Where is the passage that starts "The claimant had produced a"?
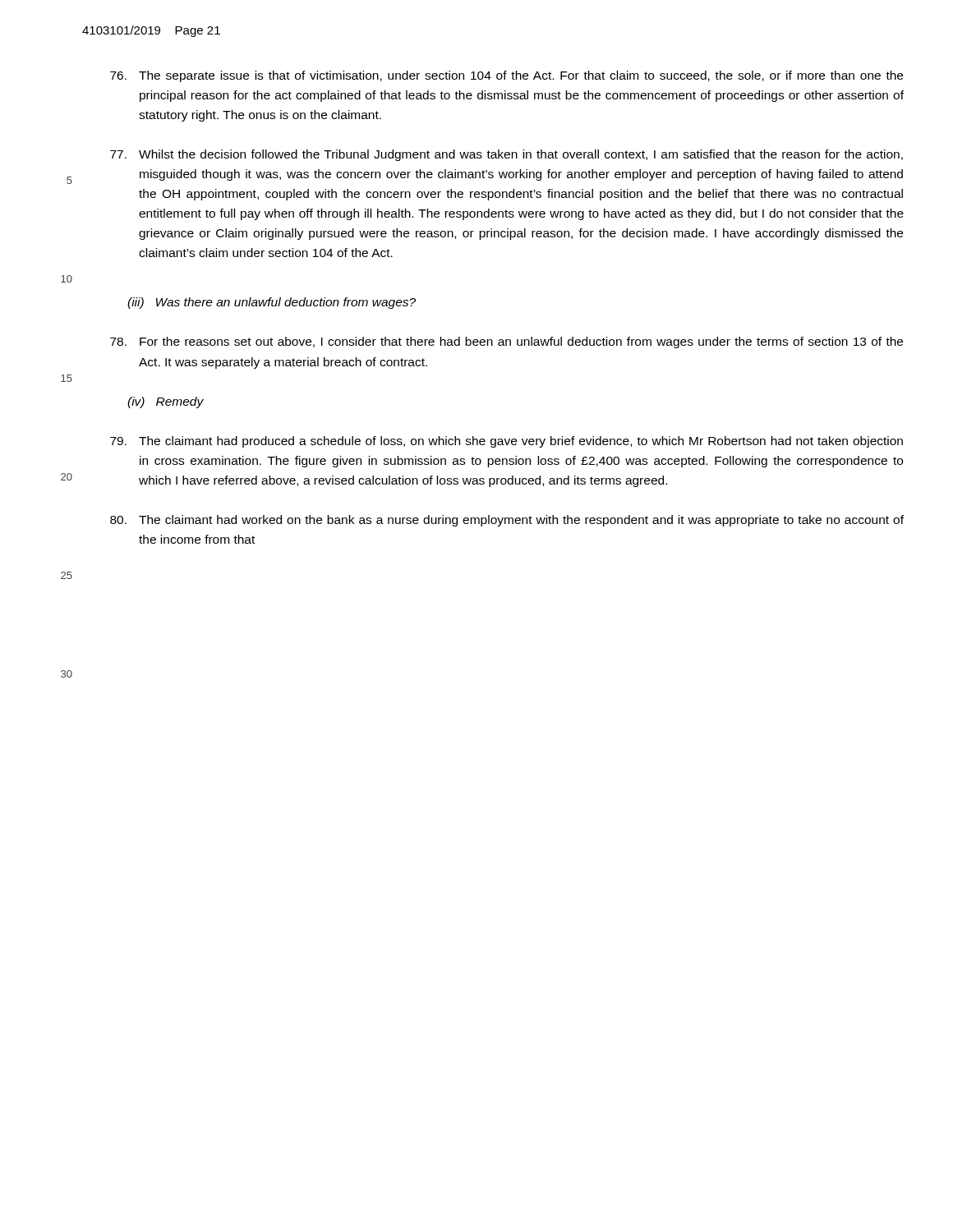 pos(493,460)
